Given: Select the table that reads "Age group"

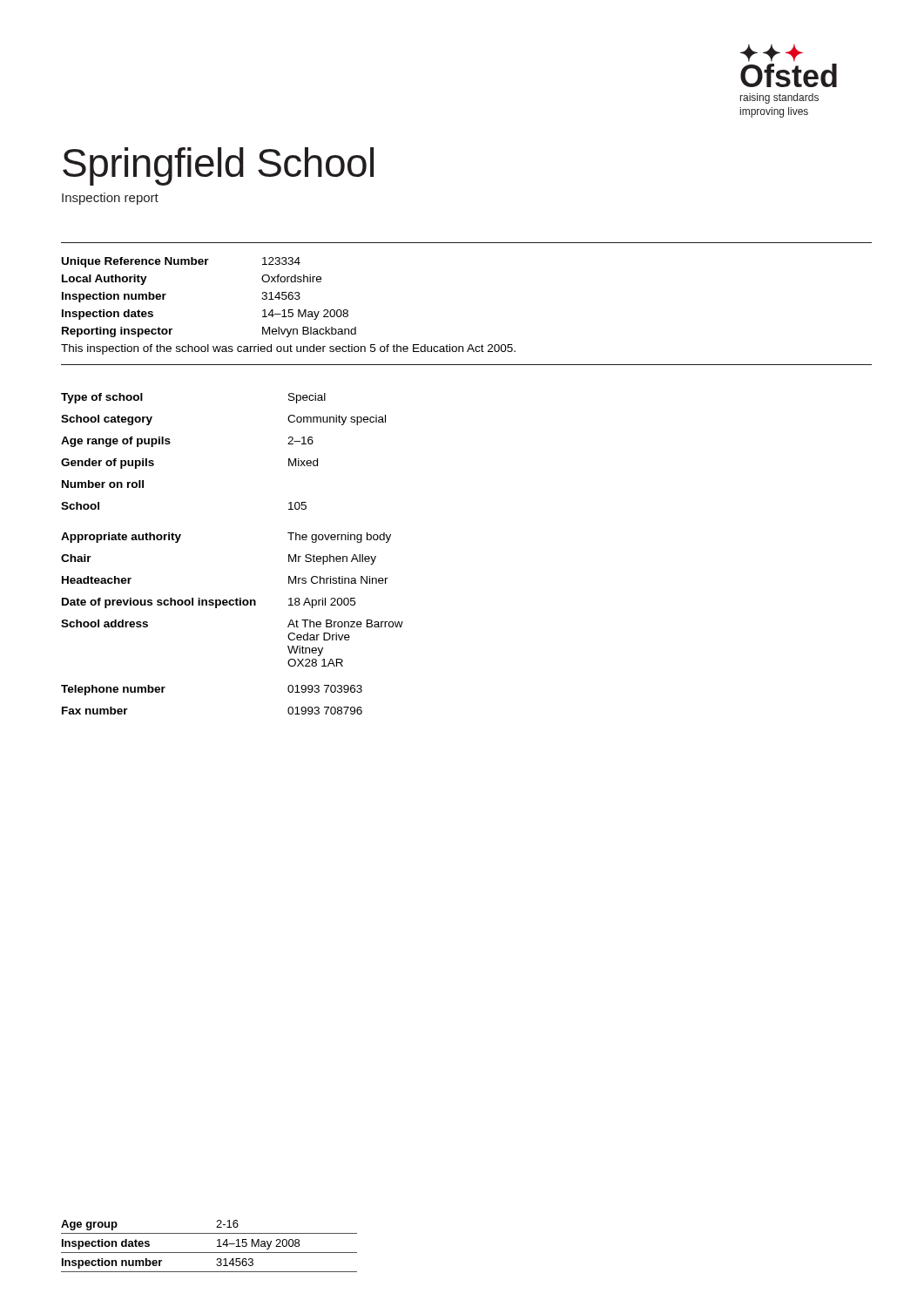Looking at the screenshot, I should [x=209, y=1243].
